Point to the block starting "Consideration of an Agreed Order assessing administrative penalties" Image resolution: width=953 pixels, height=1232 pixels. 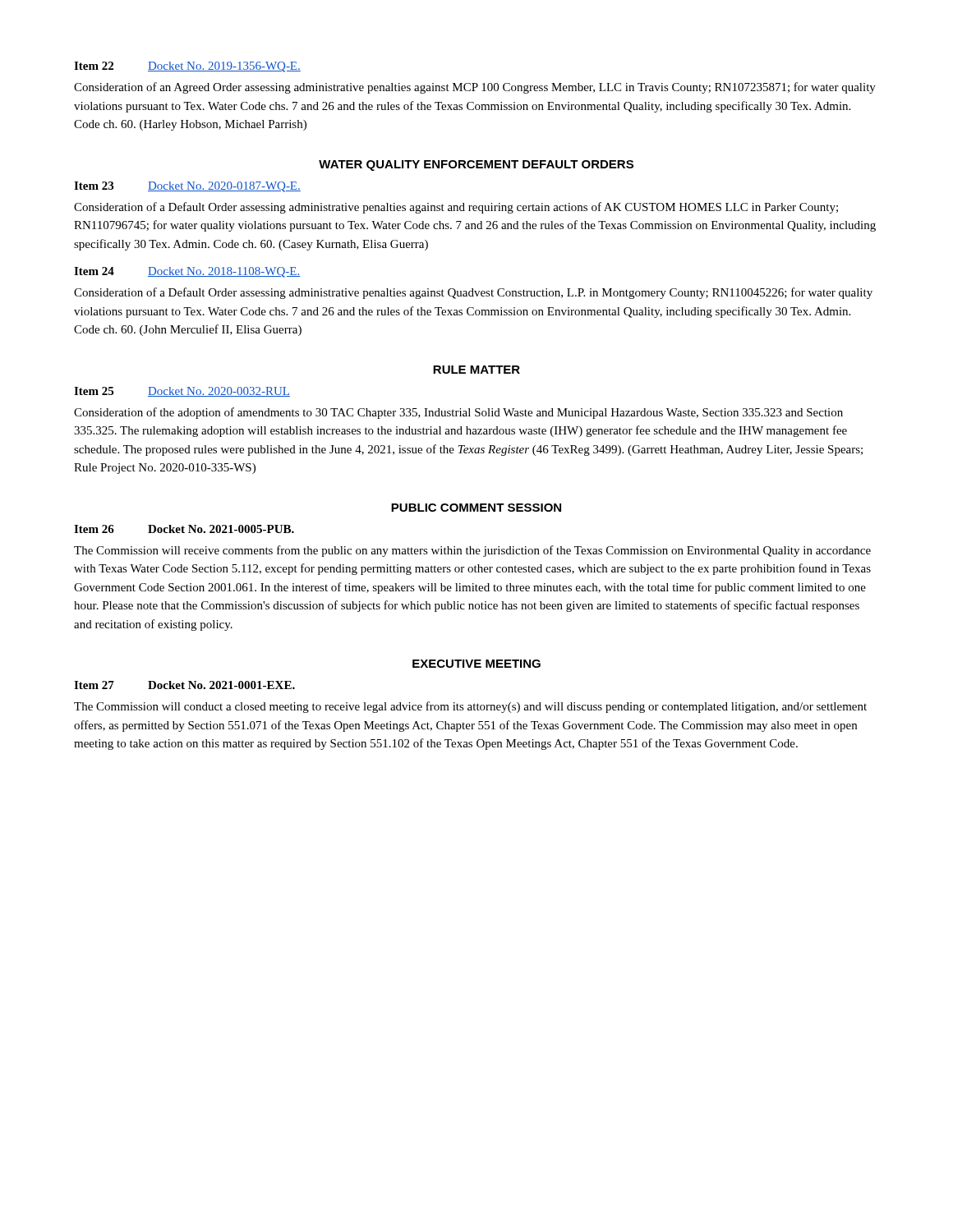click(x=475, y=106)
